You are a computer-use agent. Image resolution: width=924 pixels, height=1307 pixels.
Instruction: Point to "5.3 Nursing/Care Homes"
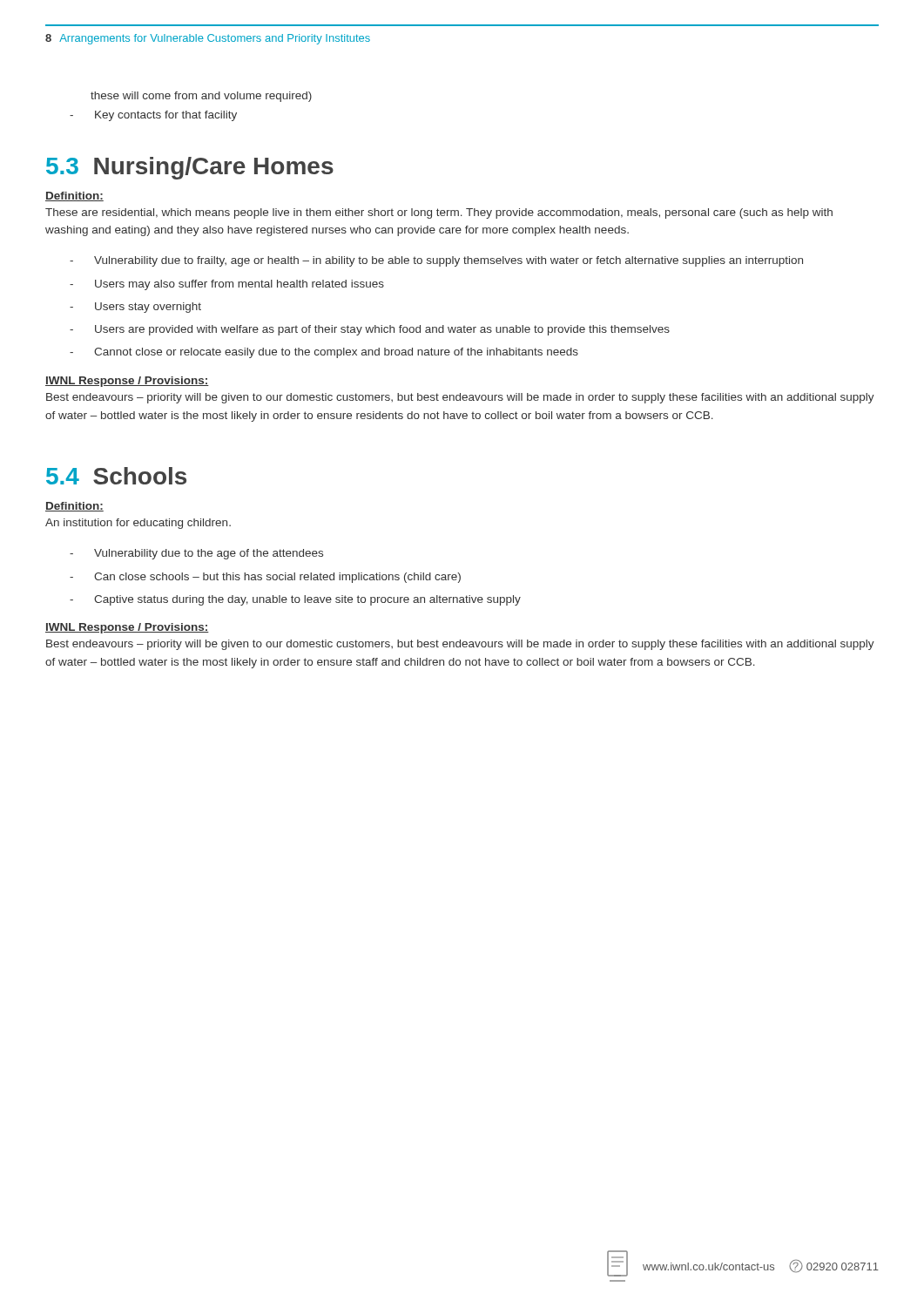click(x=190, y=168)
